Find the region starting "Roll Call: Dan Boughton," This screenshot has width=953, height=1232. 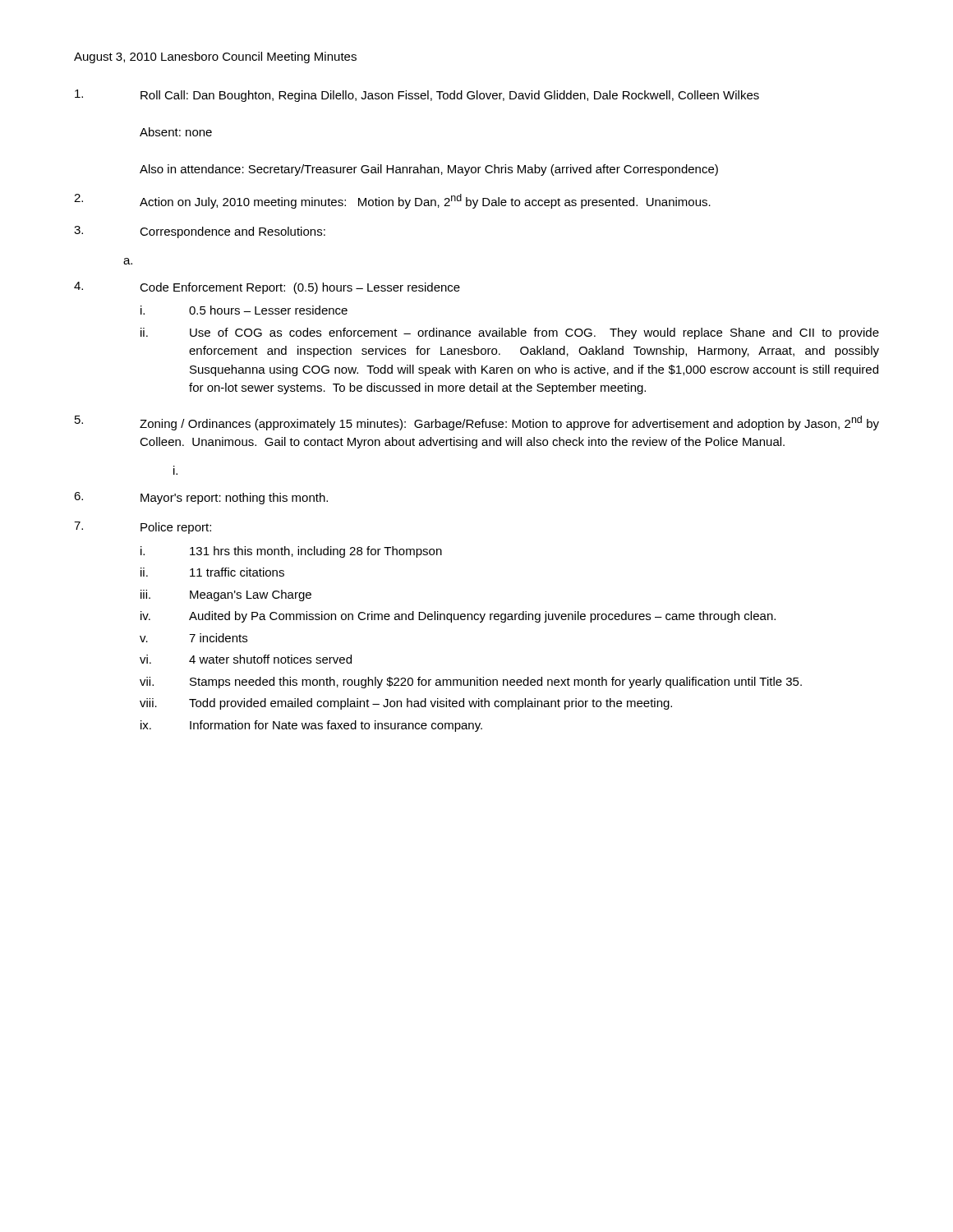click(417, 96)
